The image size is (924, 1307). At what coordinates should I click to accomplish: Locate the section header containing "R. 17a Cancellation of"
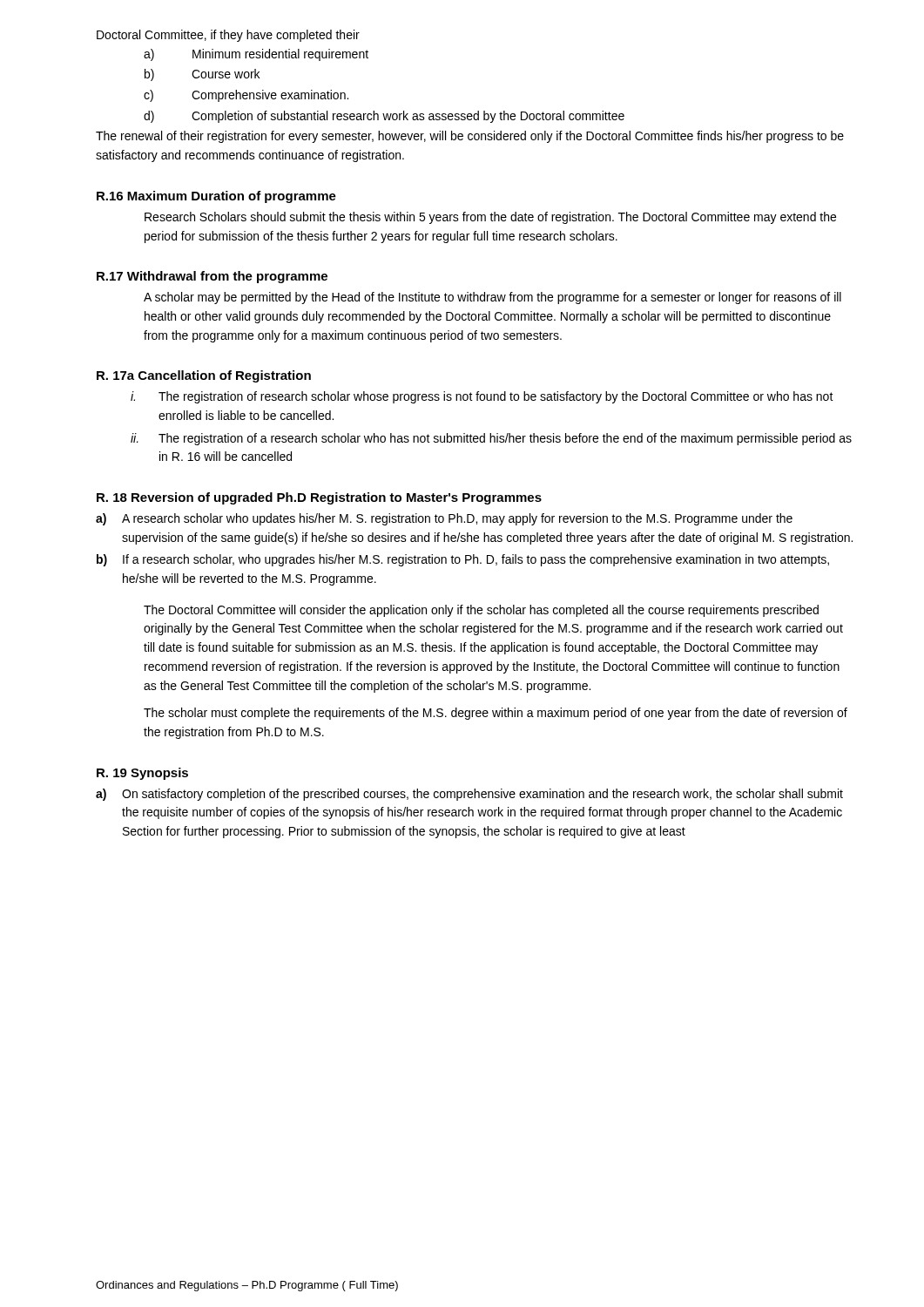pos(204,375)
